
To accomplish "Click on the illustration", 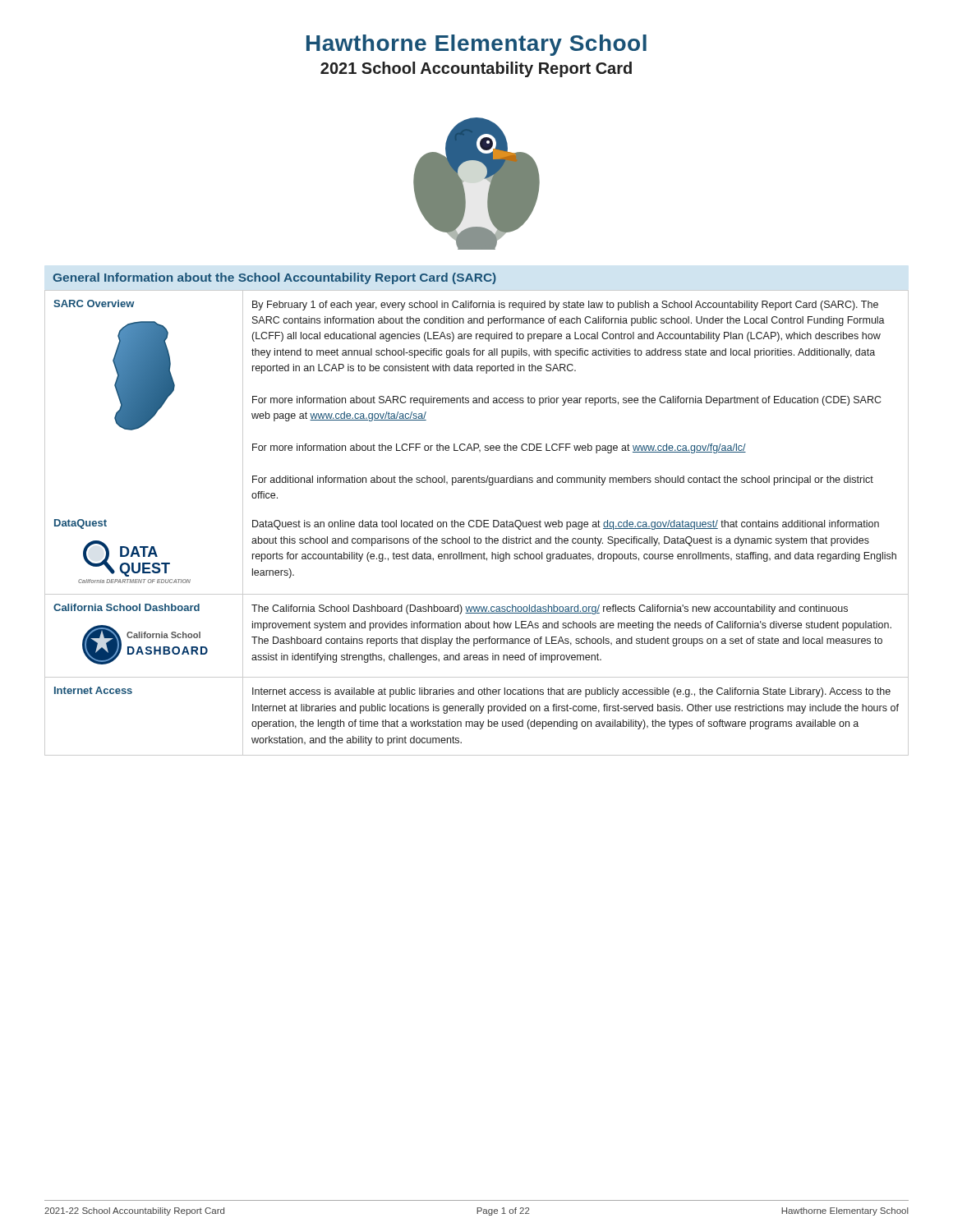I will [x=476, y=171].
